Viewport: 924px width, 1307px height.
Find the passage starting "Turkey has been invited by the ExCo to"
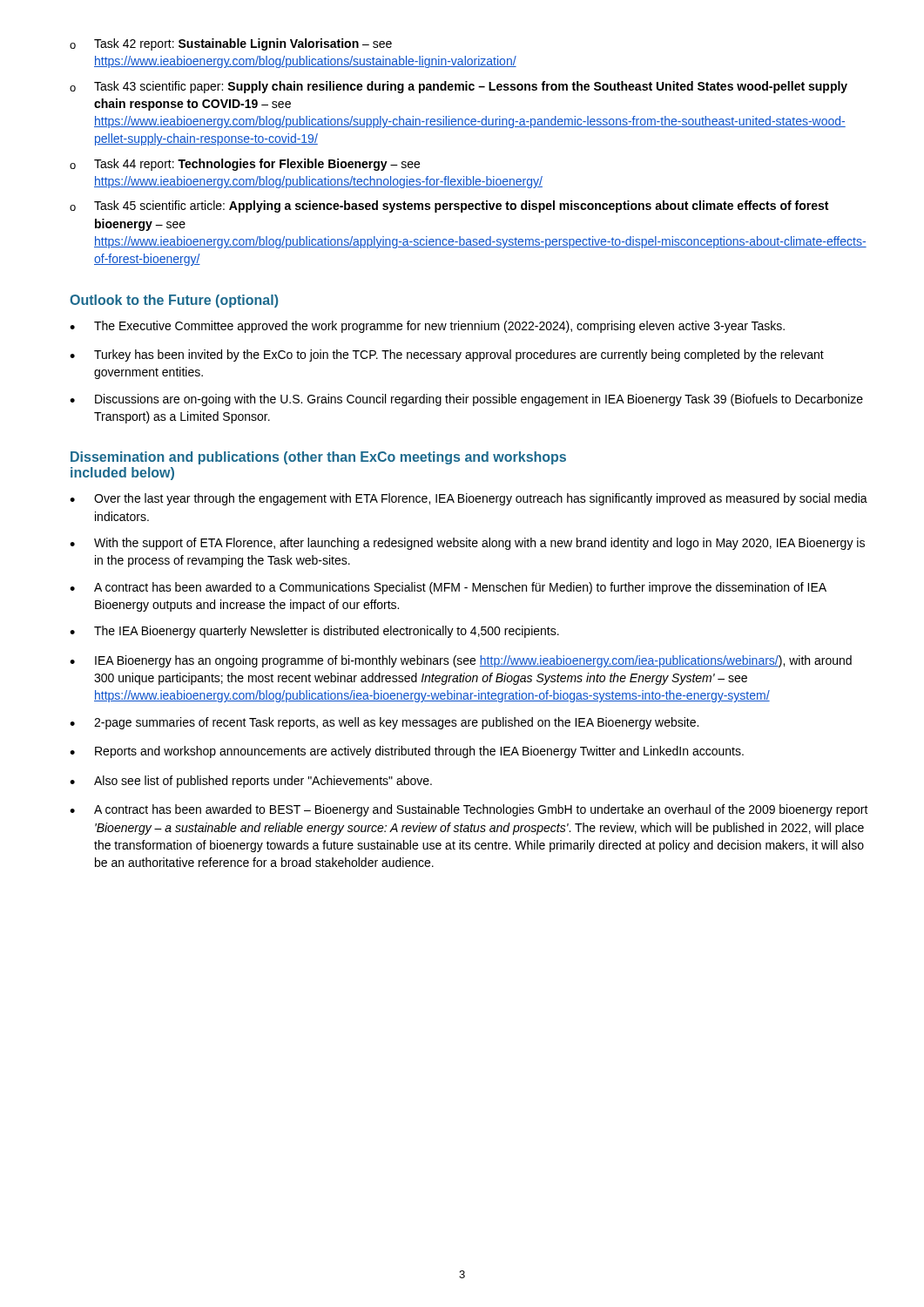[471, 364]
